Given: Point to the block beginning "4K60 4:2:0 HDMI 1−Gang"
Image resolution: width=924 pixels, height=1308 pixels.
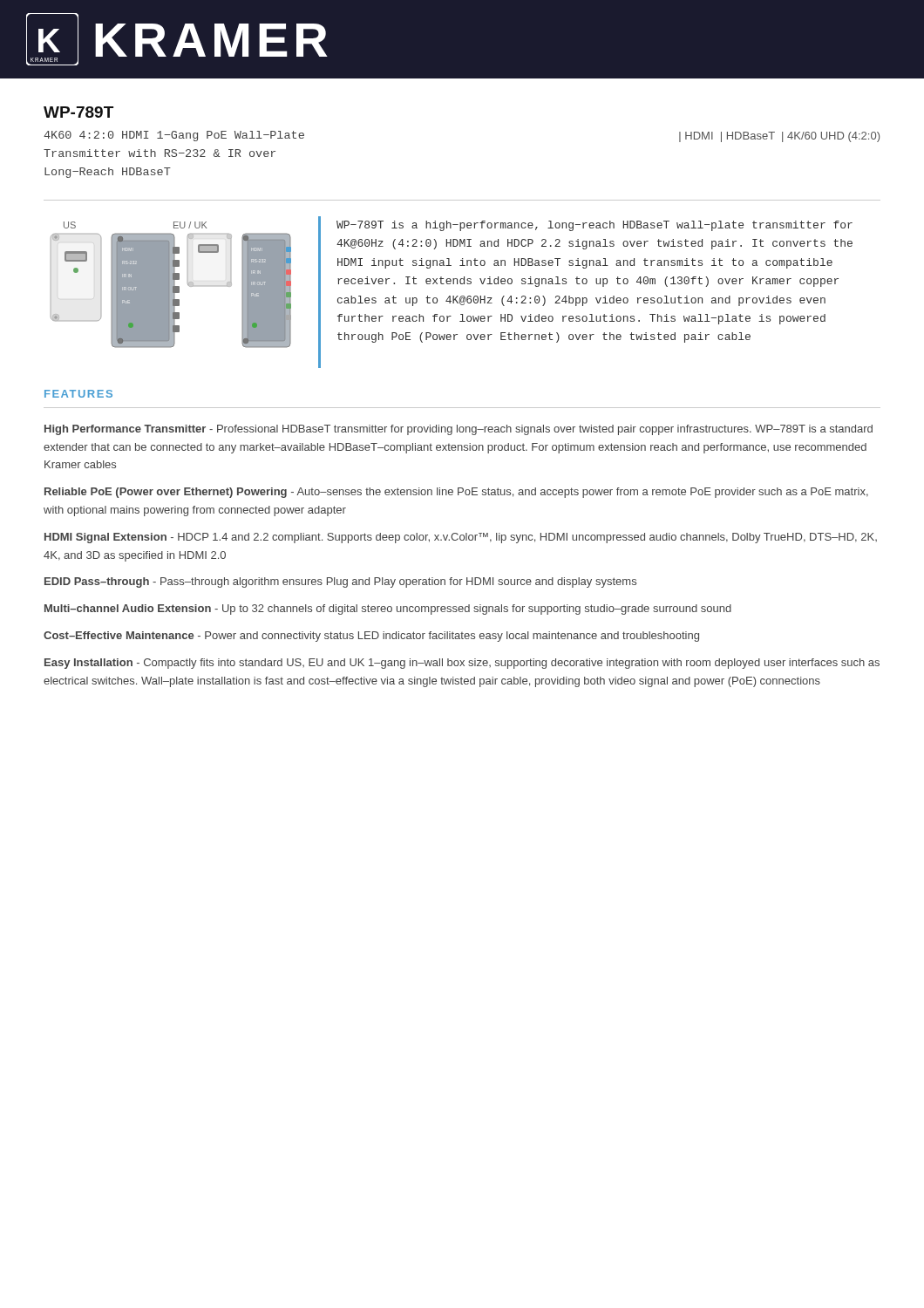Looking at the screenshot, I should (x=174, y=154).
